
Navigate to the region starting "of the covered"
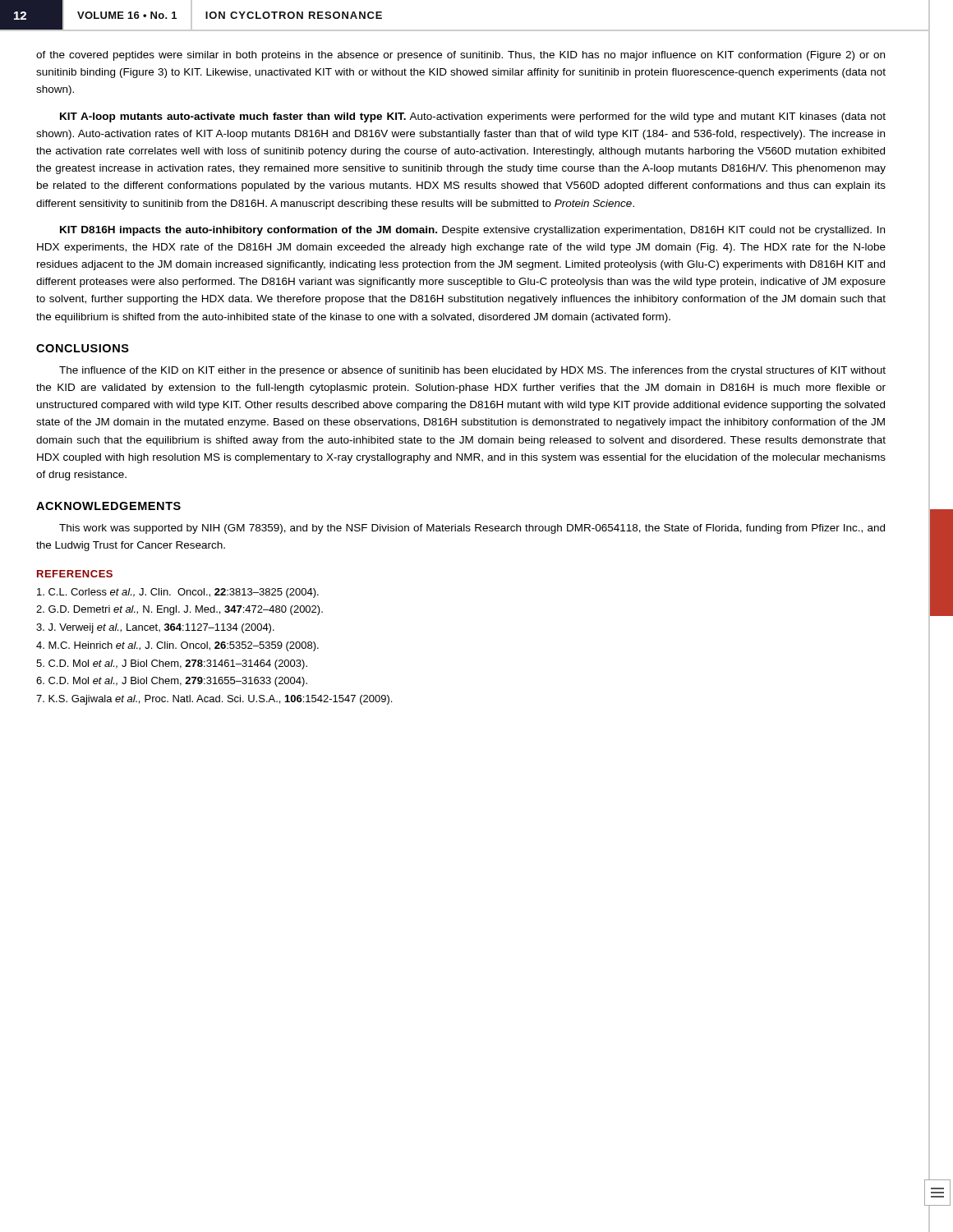tap(461, 72)
